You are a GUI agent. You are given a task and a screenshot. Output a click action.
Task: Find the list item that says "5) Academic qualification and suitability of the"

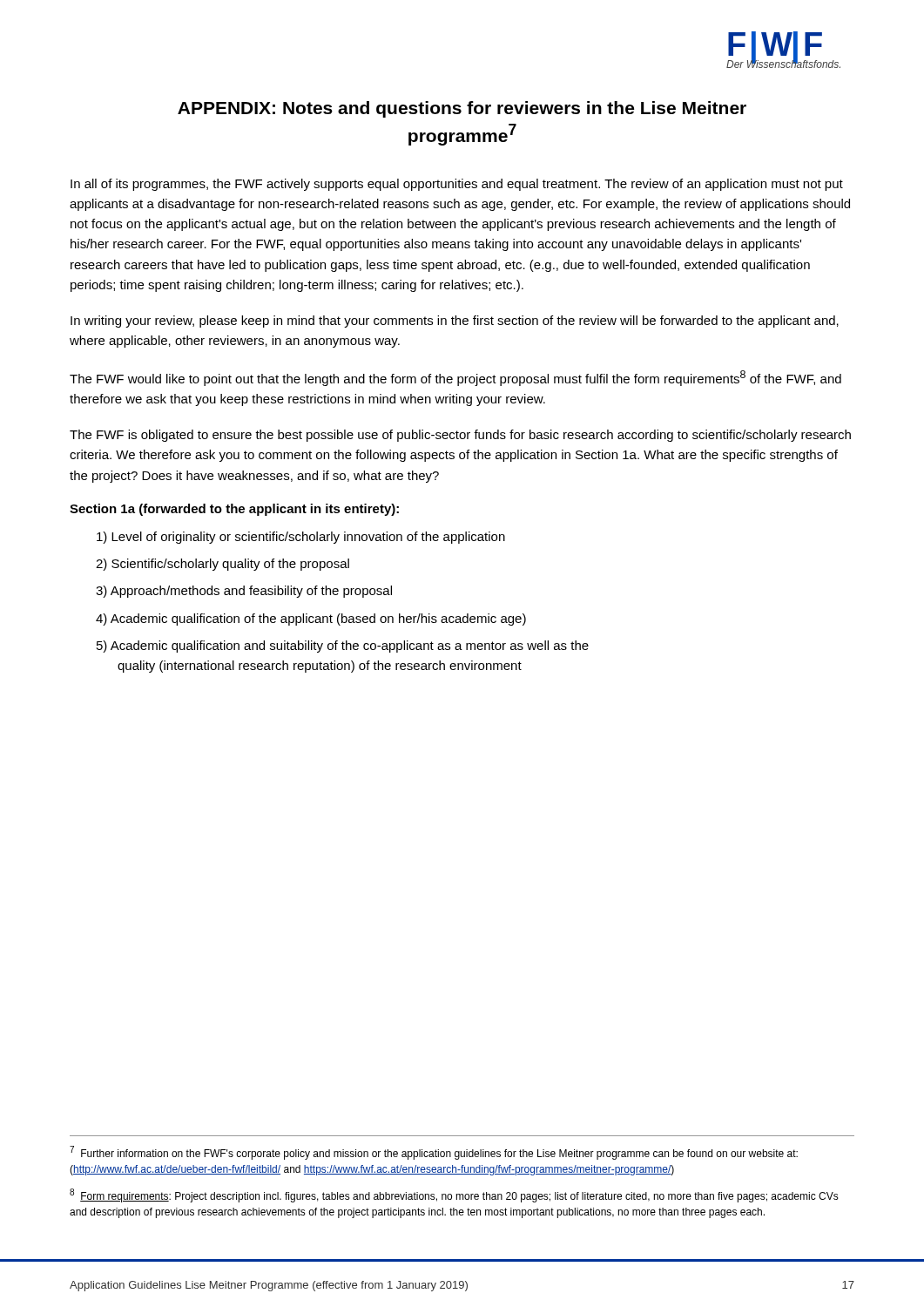[342, 655]
